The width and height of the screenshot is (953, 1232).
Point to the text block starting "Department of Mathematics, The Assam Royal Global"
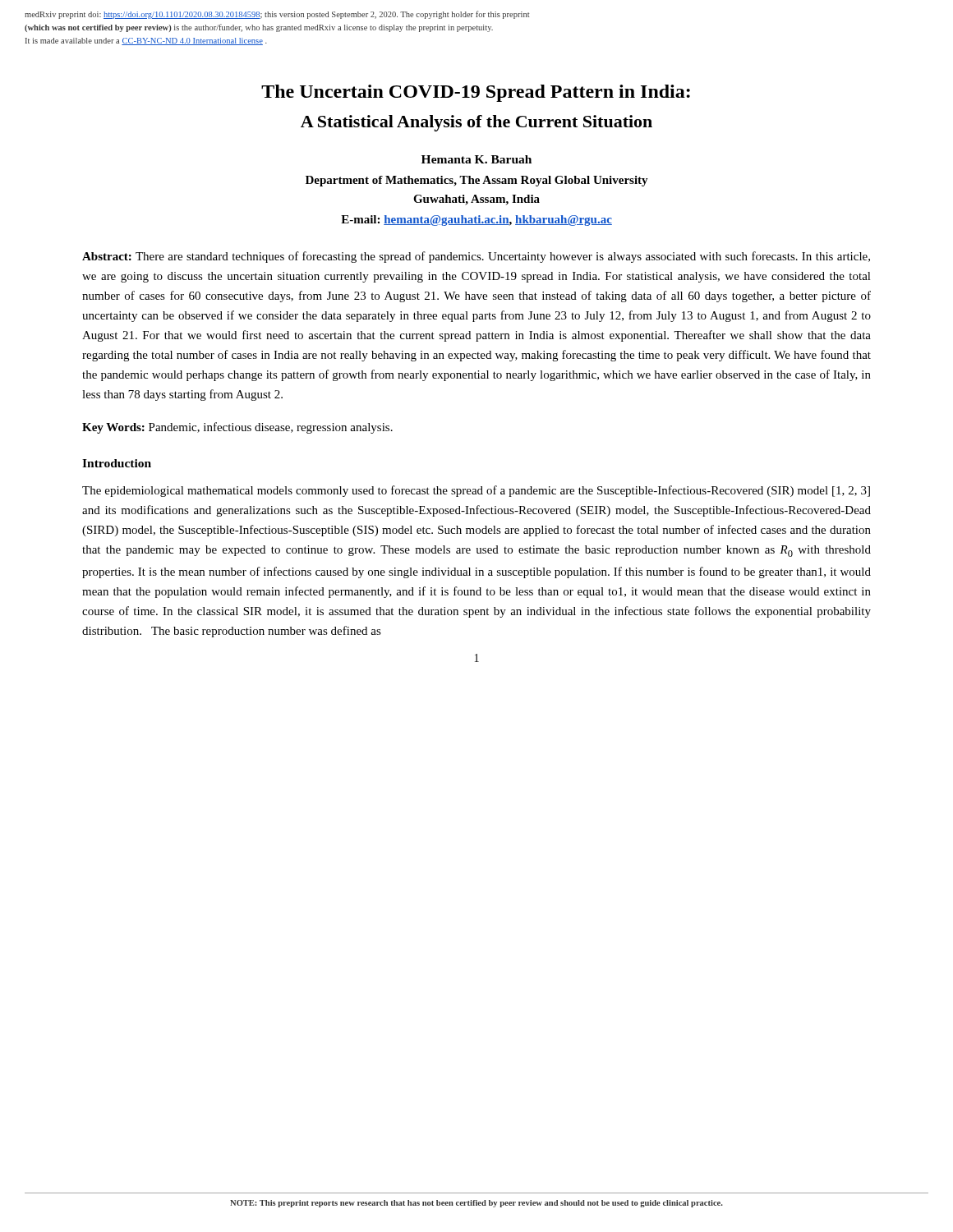point(476,180)
